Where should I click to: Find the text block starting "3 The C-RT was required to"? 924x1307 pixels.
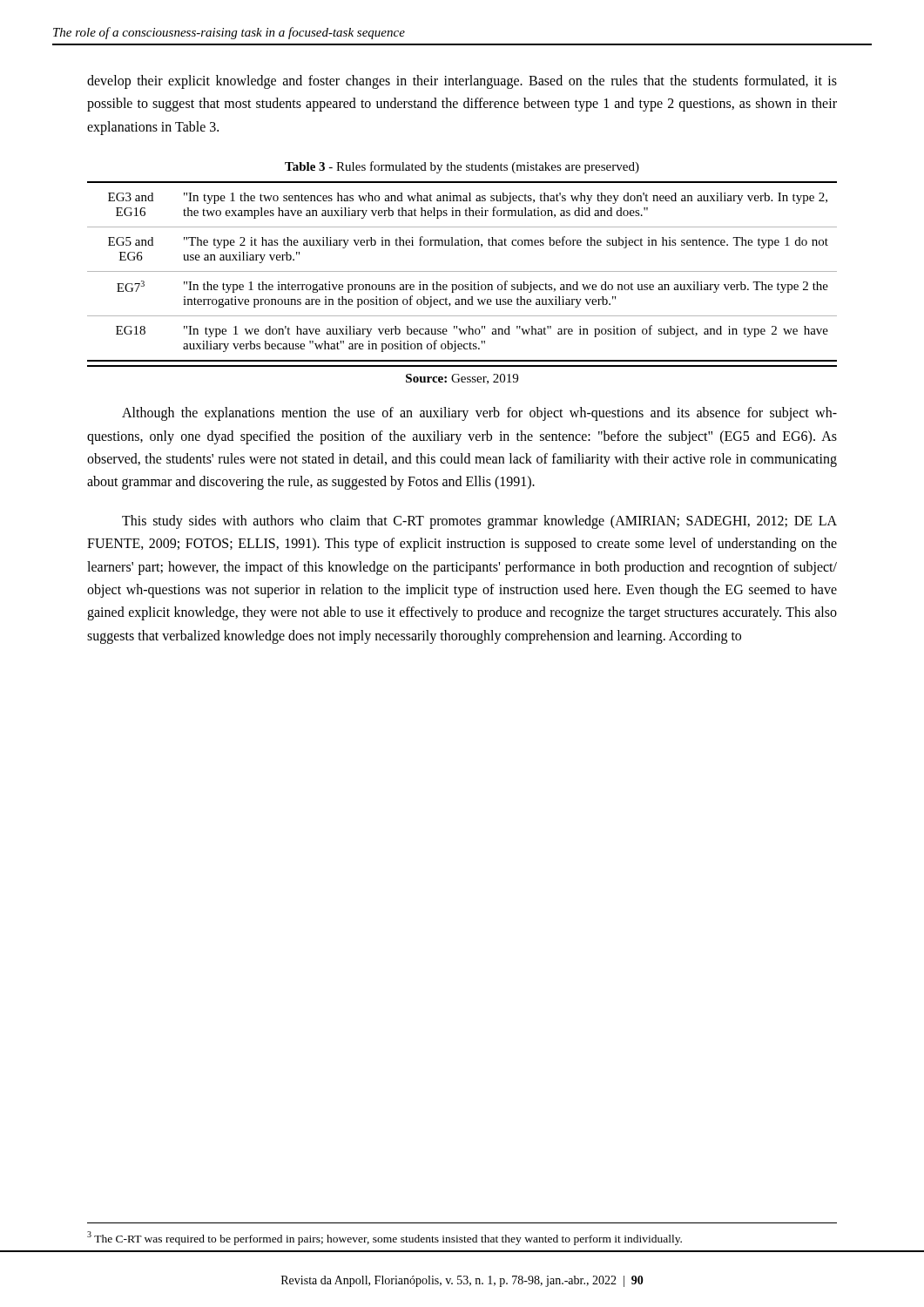coord(385,1237)
